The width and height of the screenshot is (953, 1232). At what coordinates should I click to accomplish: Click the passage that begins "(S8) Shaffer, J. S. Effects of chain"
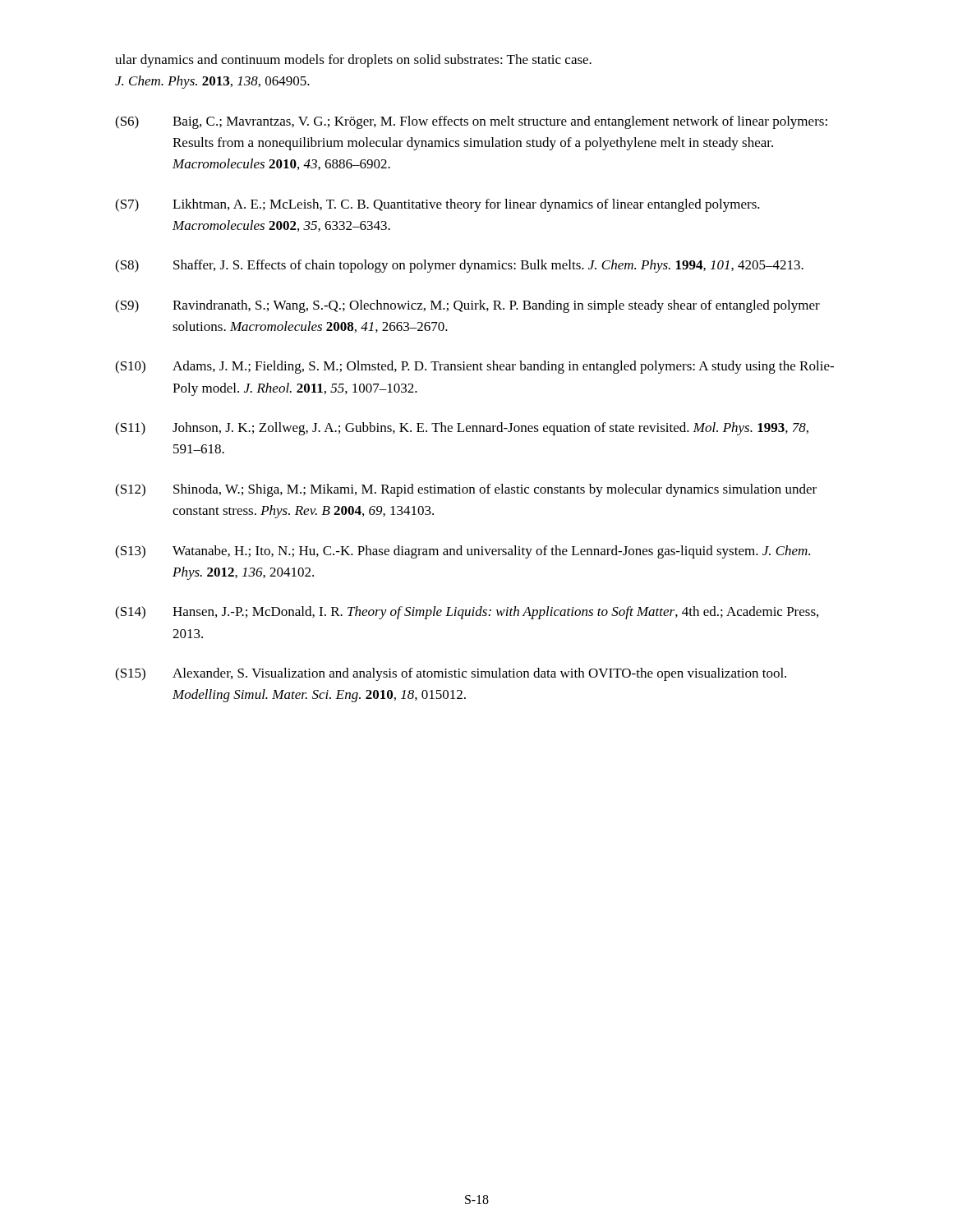[x=476, y=266]
